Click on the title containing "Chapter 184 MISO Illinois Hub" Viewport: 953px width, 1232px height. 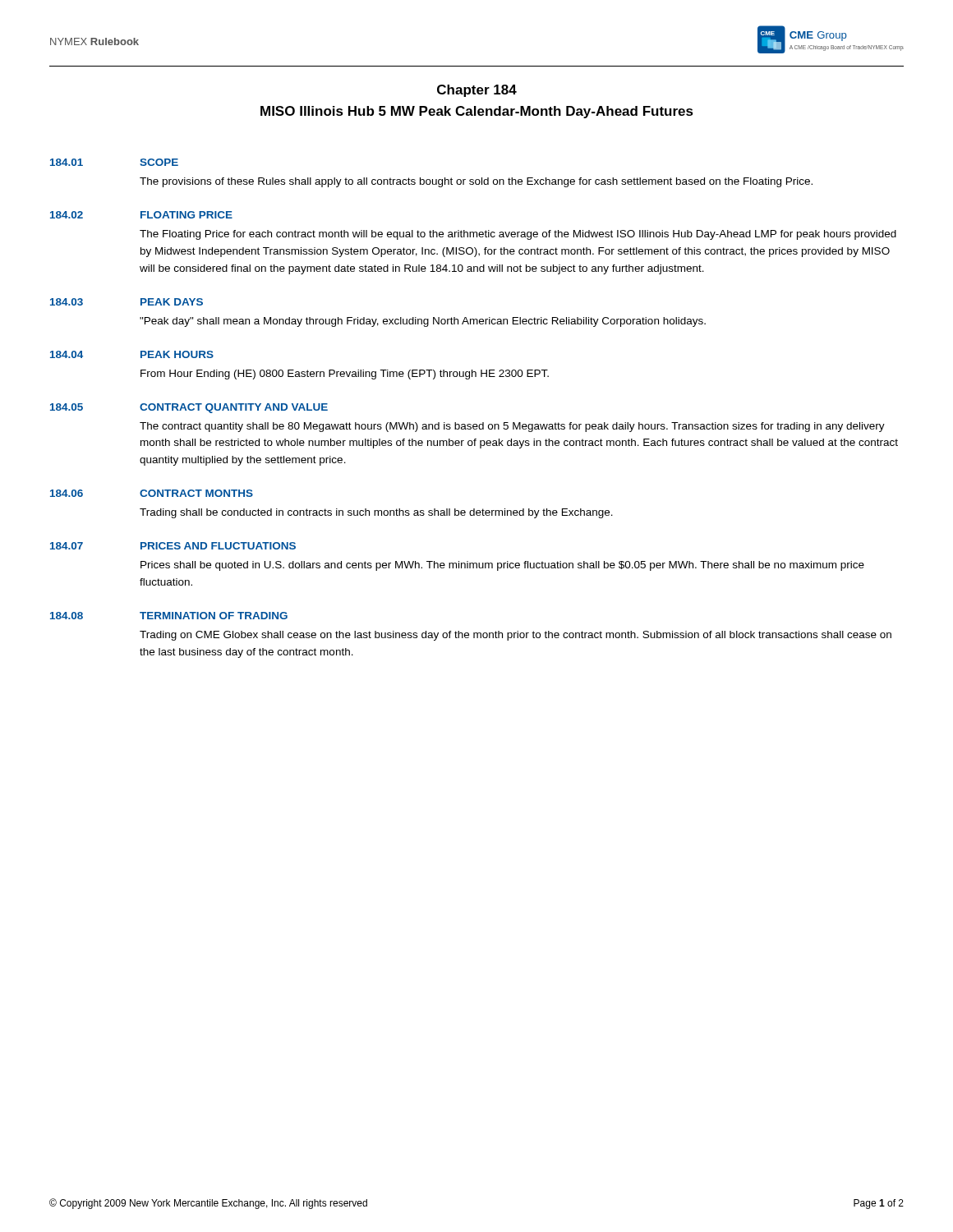[x=476, y=101]
